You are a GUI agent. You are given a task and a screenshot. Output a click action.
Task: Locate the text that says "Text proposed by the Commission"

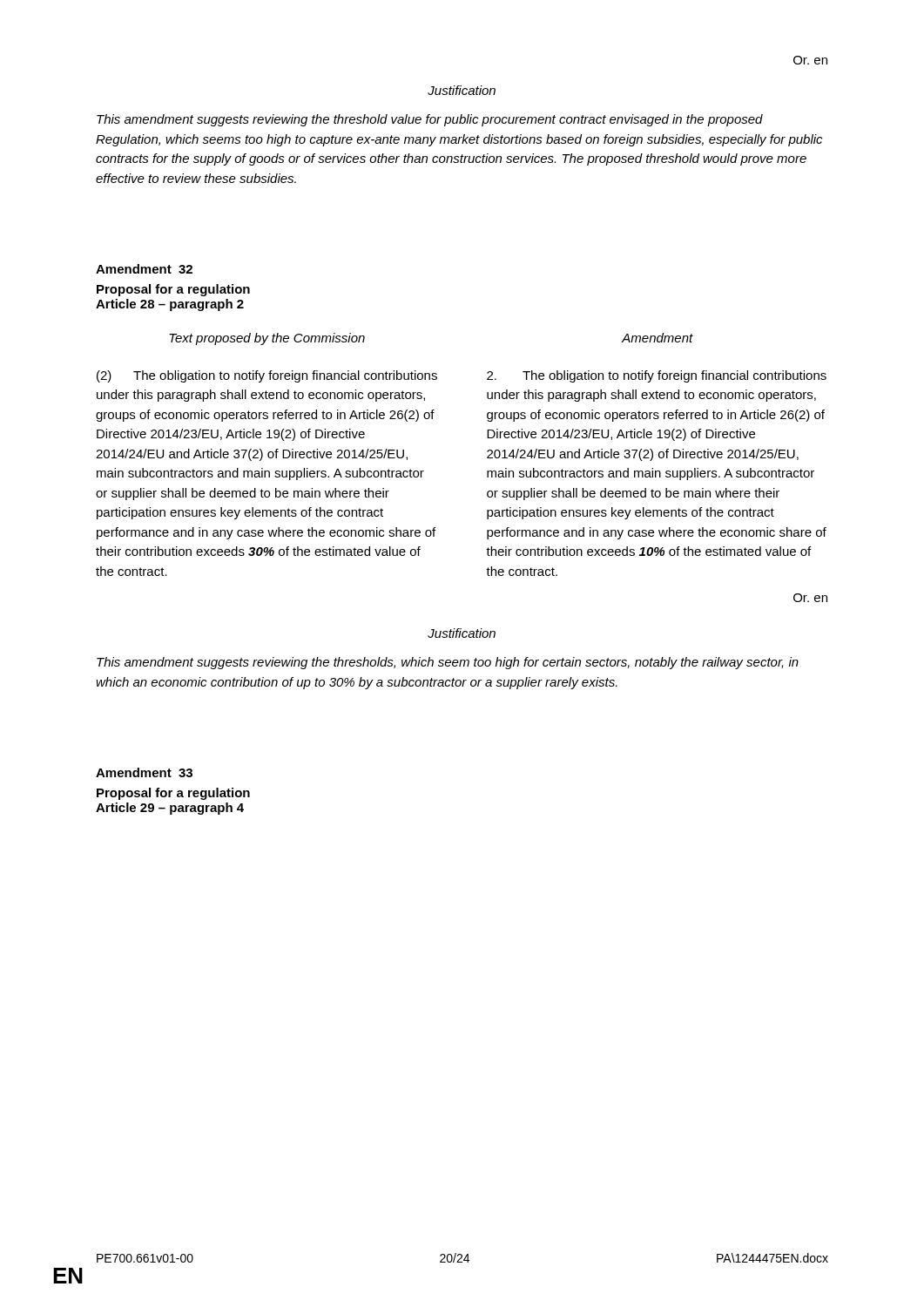tap(267, 338)
